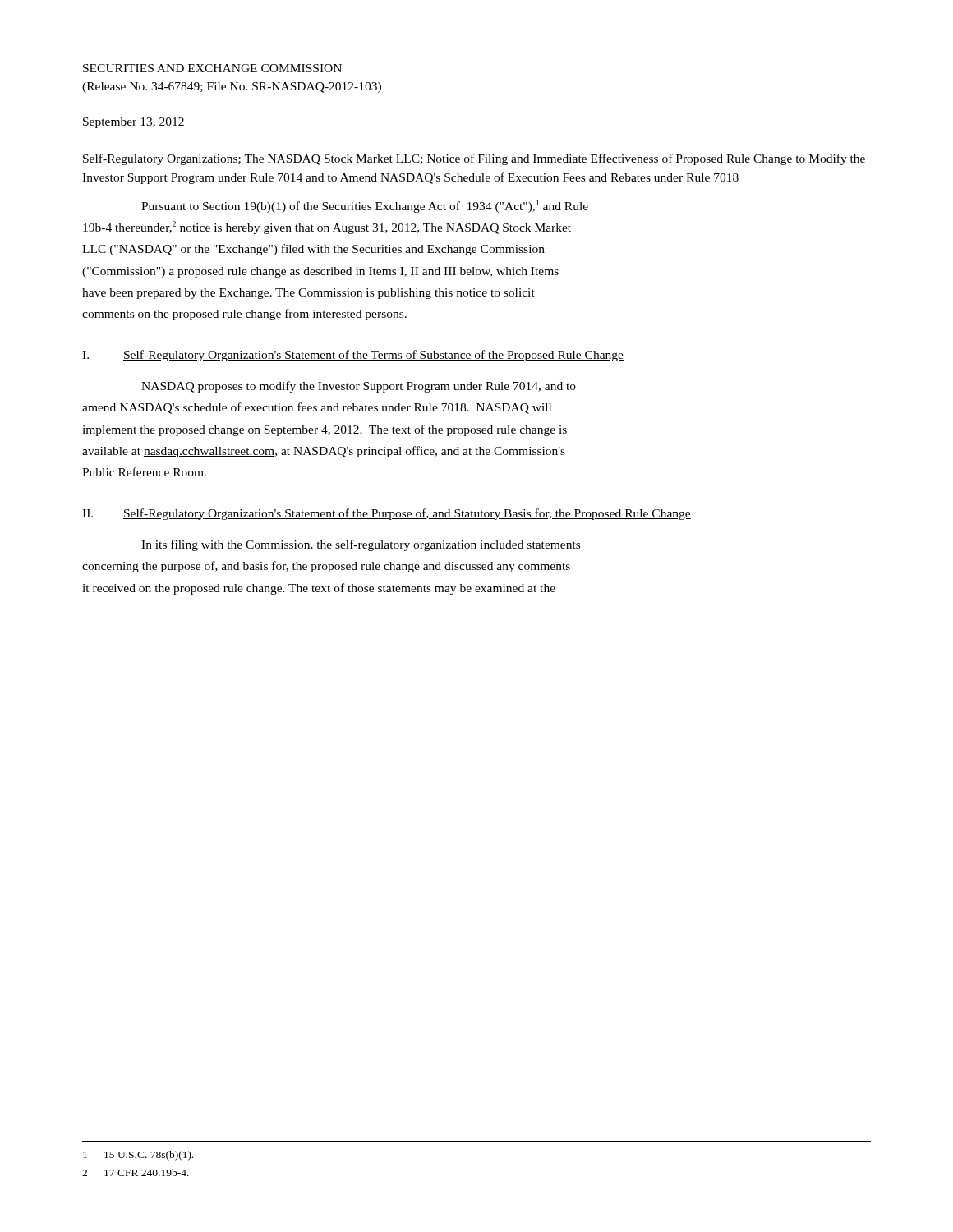Where is the passage that starts "available at nasdaq.cchwallstreet.com, at NASDAQ's principal office, and"?
Screen dimensions: 1232x953
324,450
